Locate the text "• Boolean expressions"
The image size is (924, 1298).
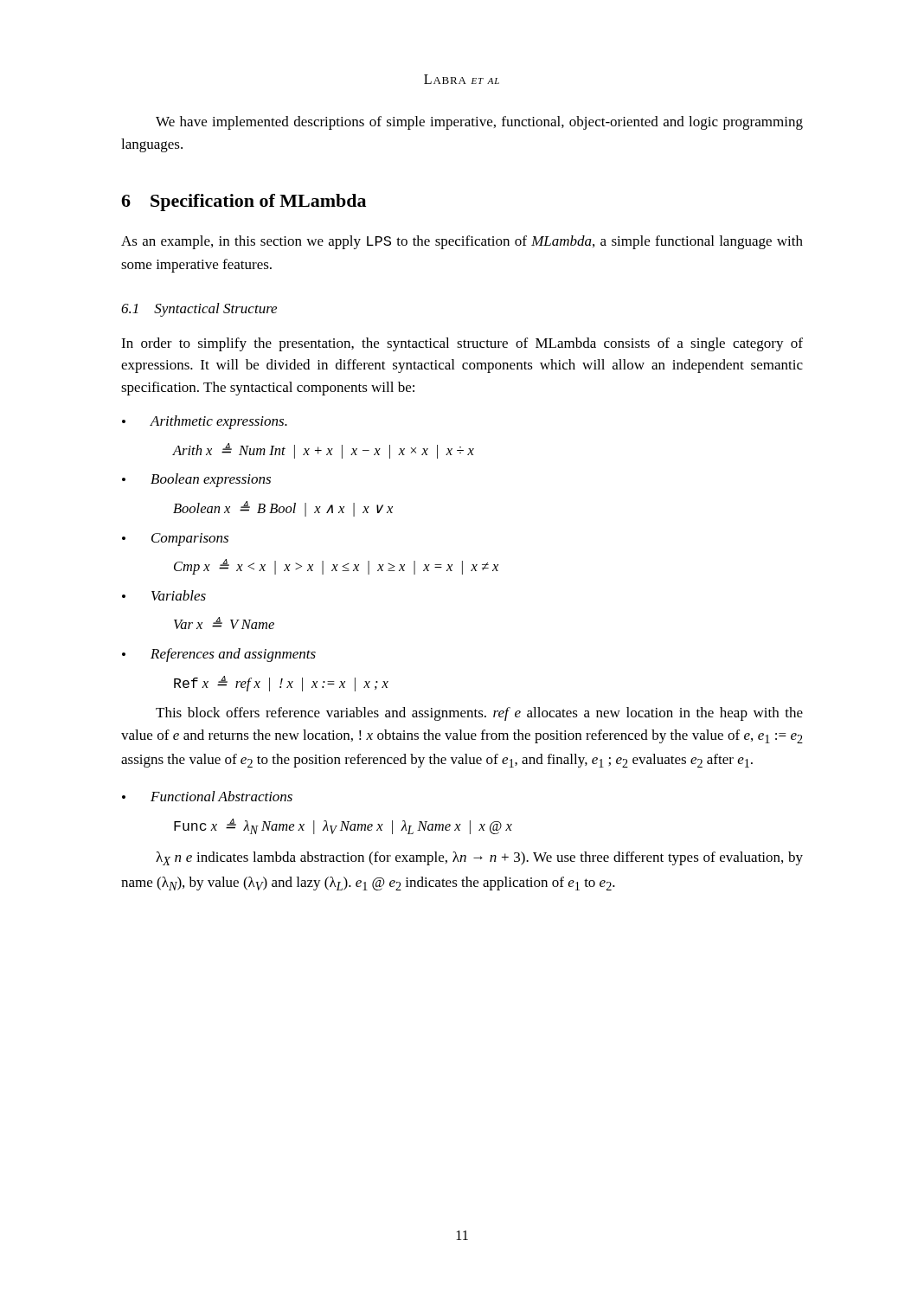196,480
